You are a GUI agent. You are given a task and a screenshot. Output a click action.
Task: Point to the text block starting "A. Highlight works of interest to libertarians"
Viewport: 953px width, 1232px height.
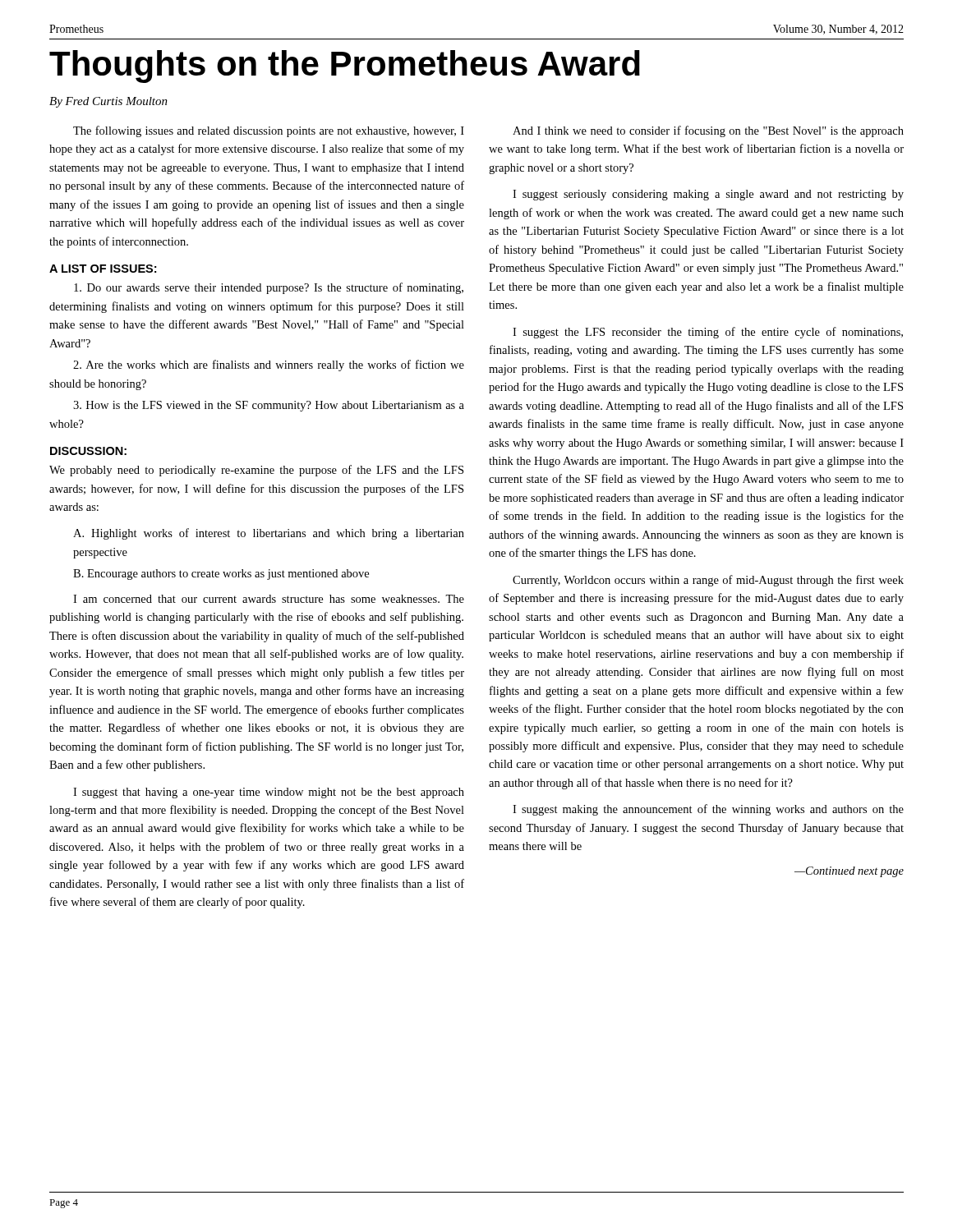[269, 543]
